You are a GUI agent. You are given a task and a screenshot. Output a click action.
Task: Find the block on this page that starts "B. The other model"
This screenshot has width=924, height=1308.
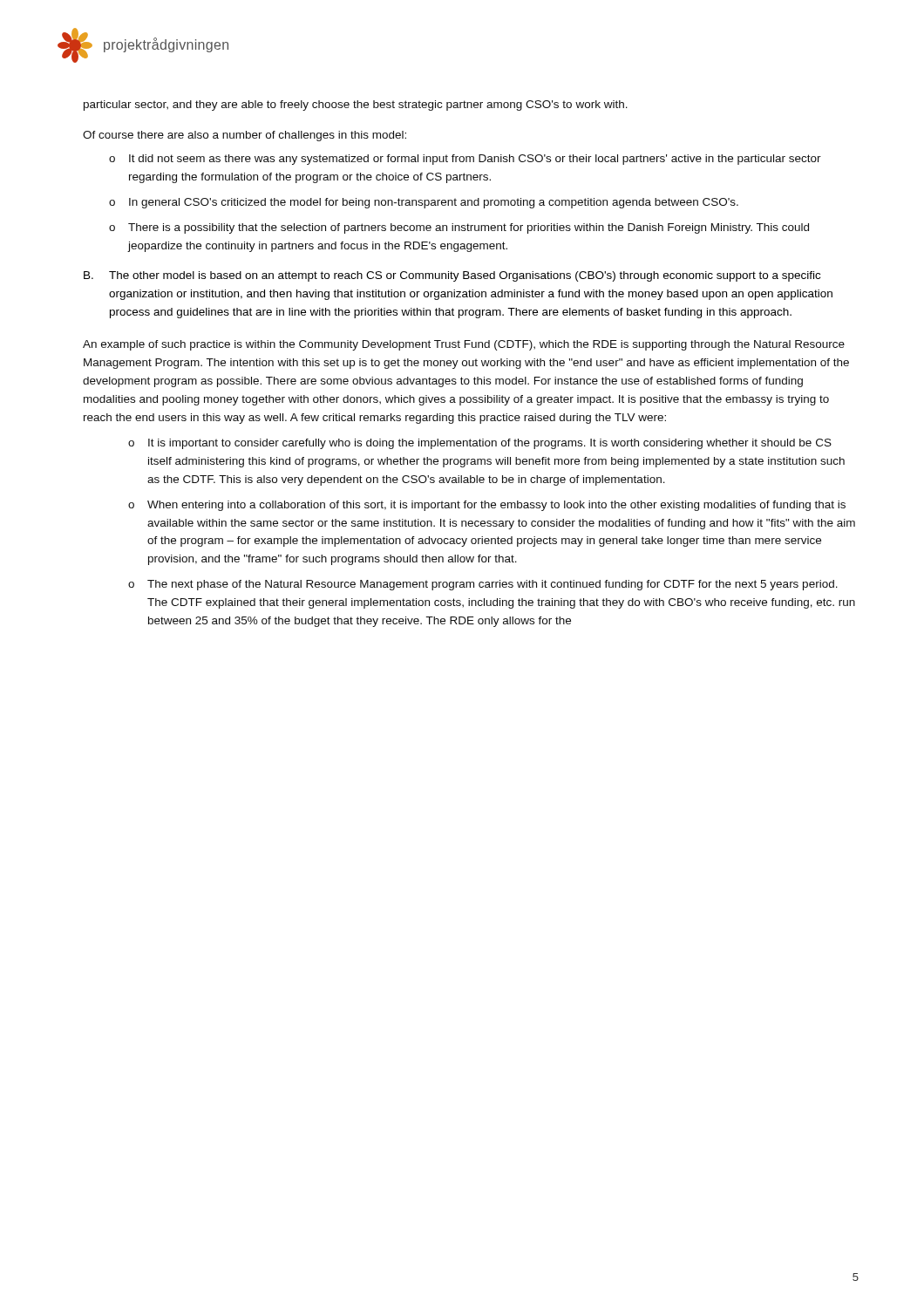[x=471, y=295]
